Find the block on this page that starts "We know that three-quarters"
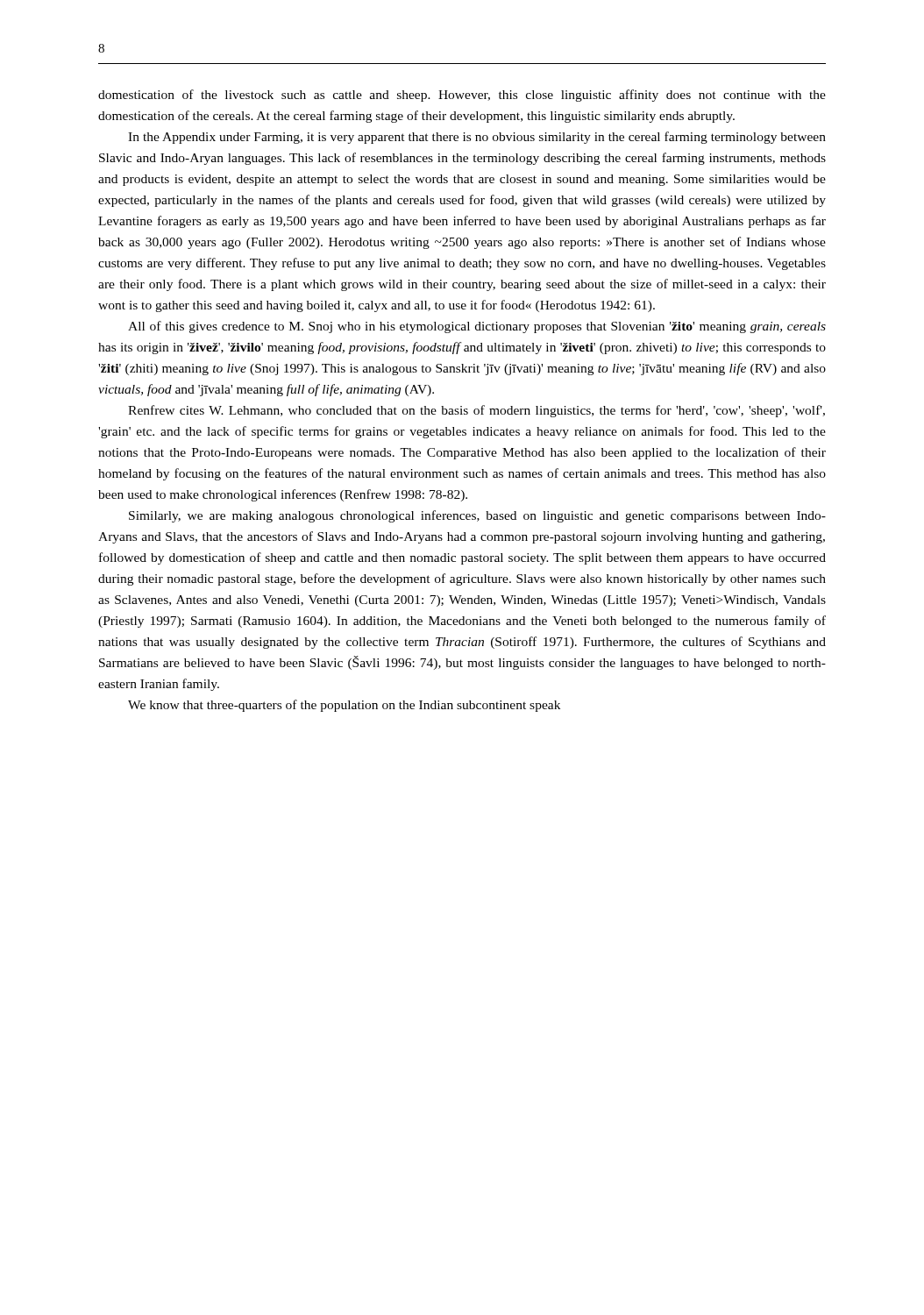Screen dimensions: 1315x924 462,705
